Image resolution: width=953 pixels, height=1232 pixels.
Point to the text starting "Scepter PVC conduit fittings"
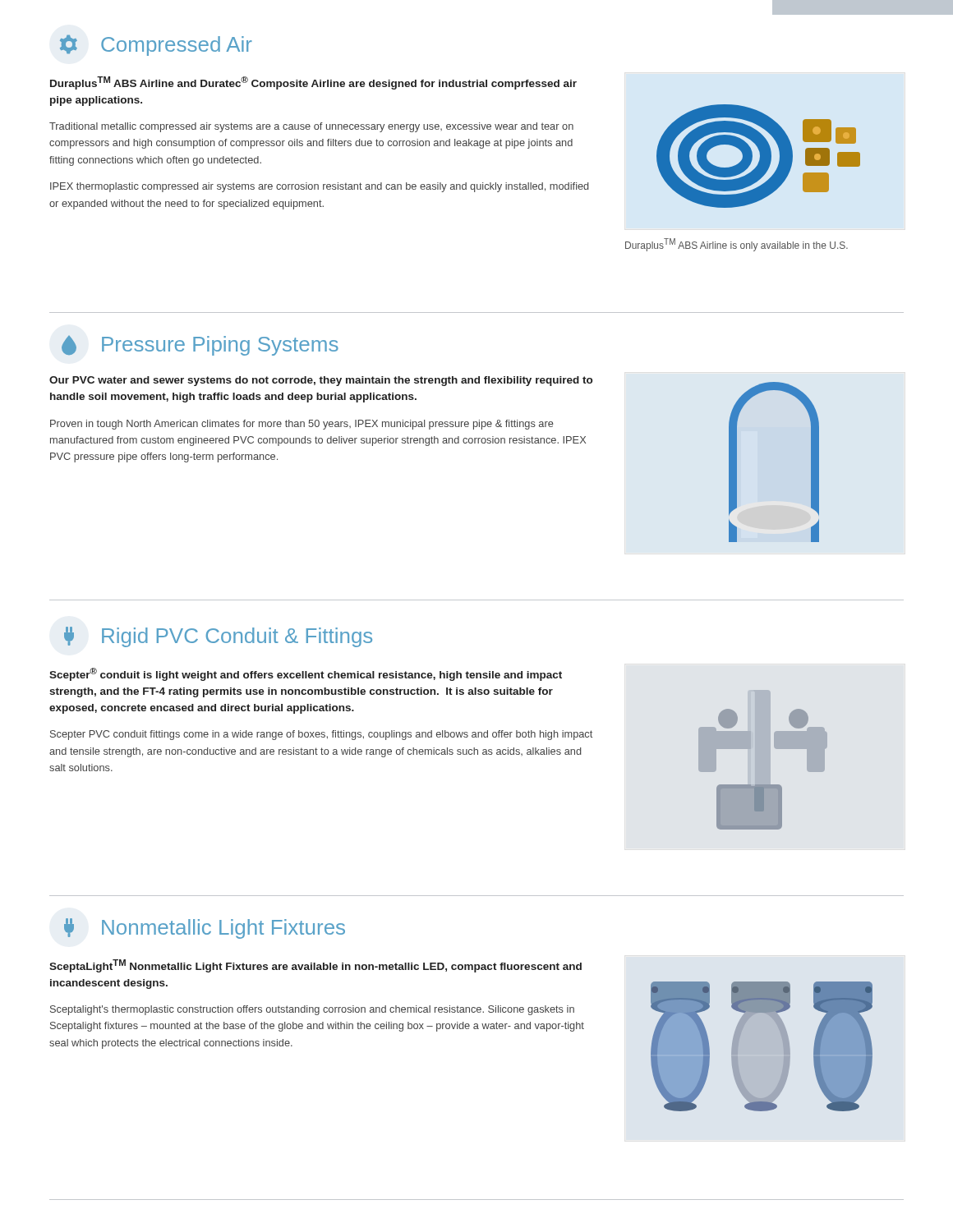tap(324, 751)
